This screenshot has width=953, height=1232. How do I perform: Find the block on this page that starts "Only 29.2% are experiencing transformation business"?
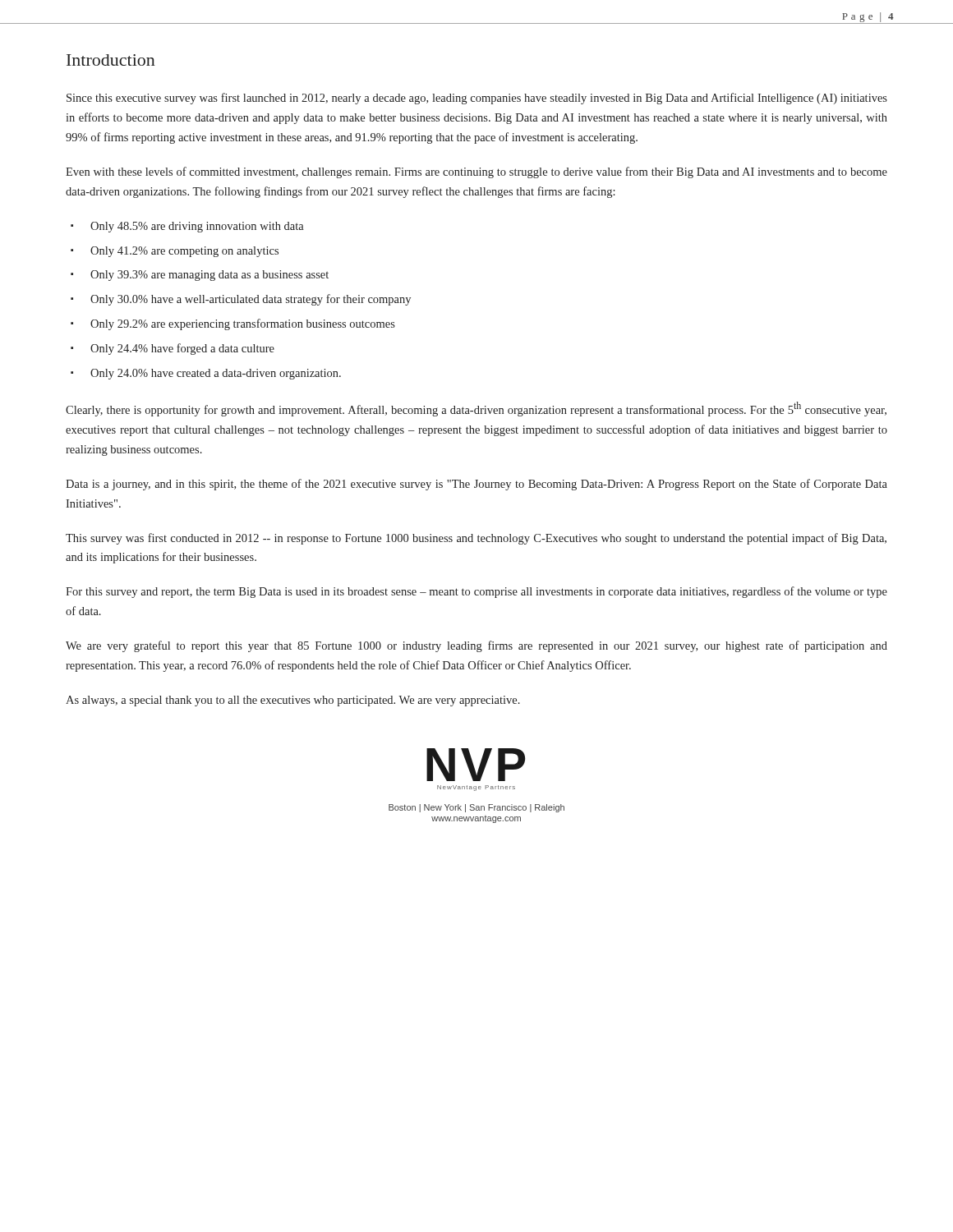(243, 324)
